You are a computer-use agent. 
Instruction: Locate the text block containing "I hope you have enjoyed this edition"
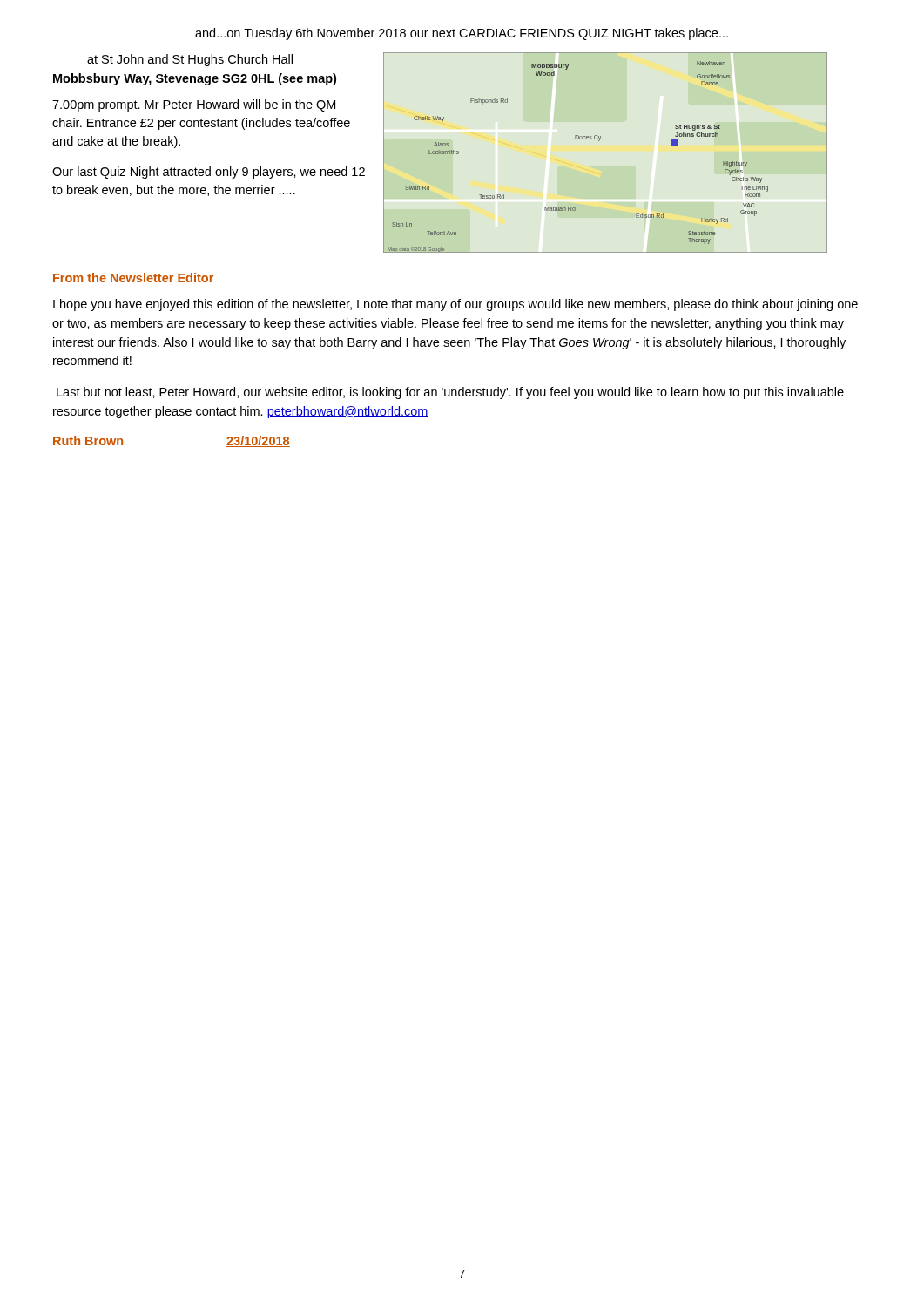click(455, 333)
